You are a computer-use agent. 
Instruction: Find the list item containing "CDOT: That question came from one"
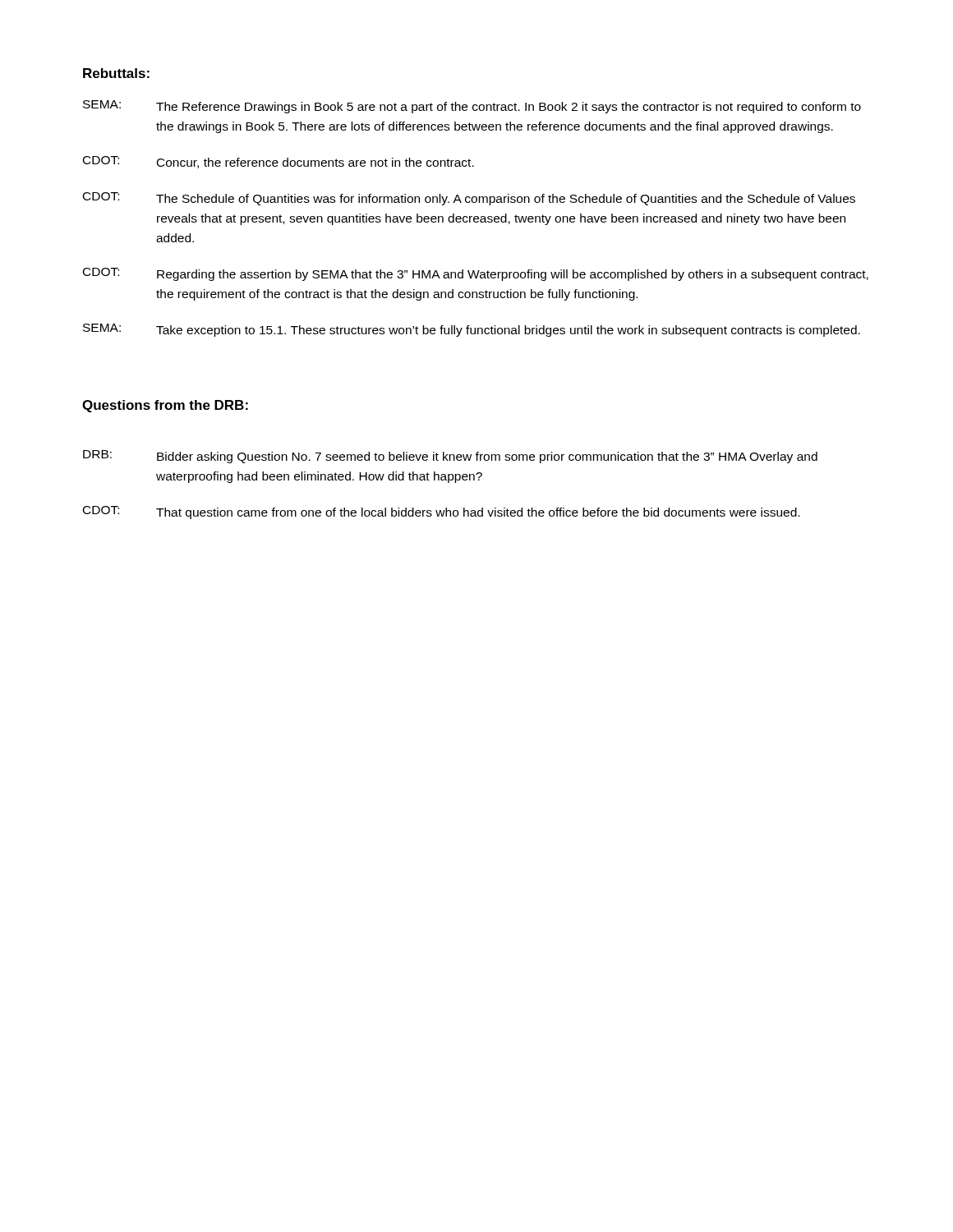[x=476, y=513]
